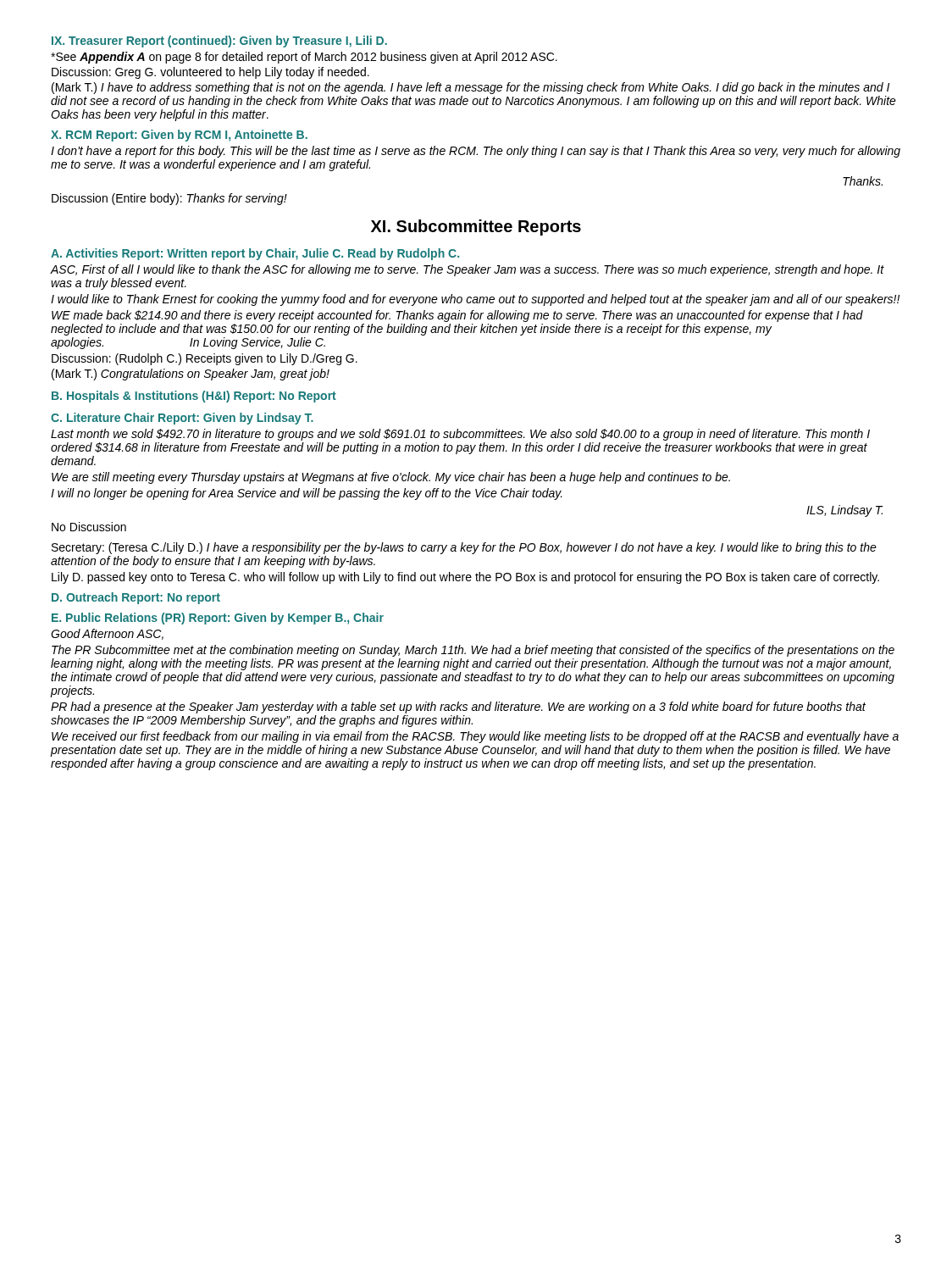Screen dimensions: 1271x952
Task: Find the block on this page that starts "The PR Subcommittee met"
Action: [x=473, y=670]
